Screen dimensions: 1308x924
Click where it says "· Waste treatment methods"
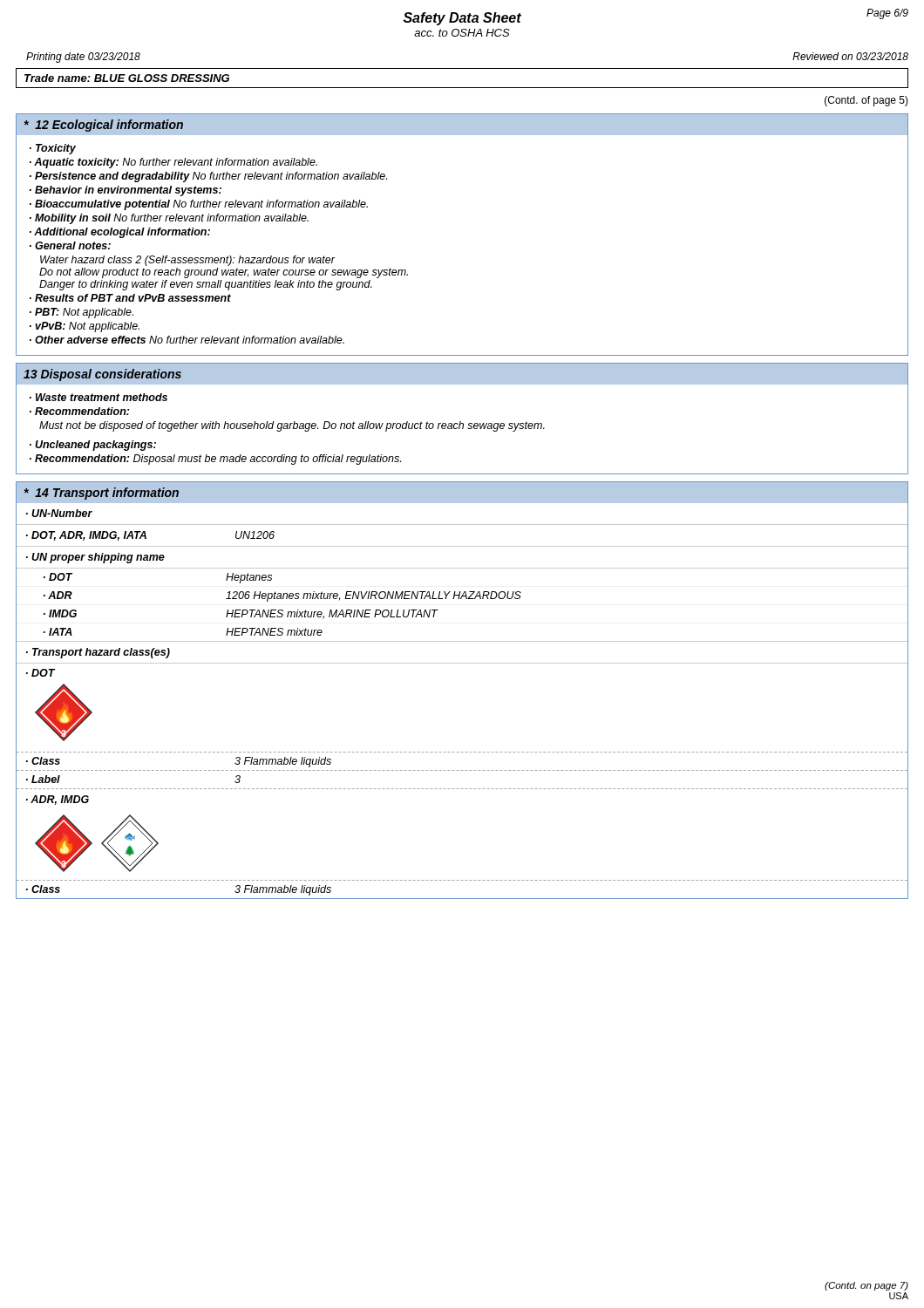tap(98, 398)
